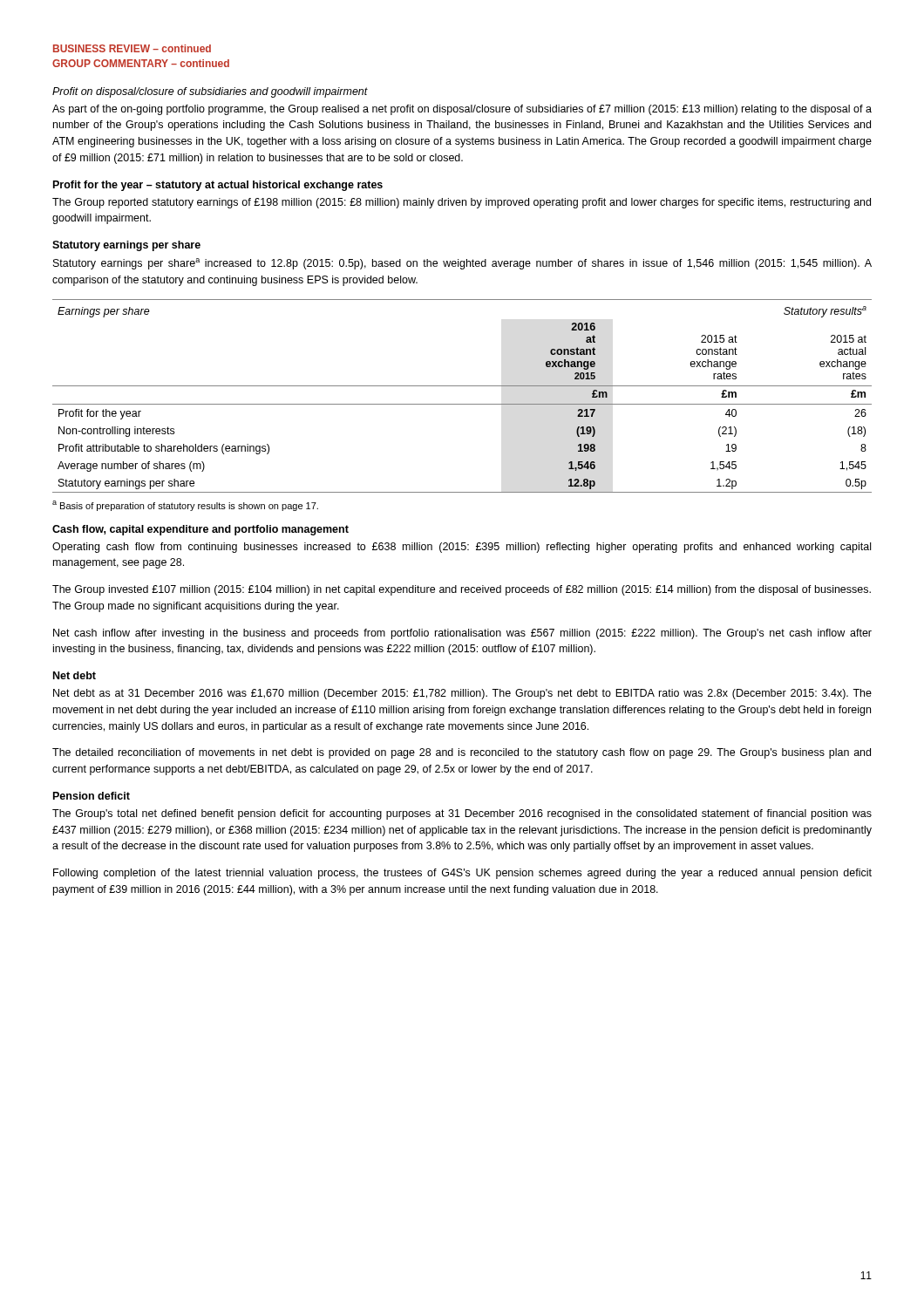Locate the passage starting "Following completion of the latest triennial valuation process,"
The image size is (924, 1308).
[x=462, y=881]
